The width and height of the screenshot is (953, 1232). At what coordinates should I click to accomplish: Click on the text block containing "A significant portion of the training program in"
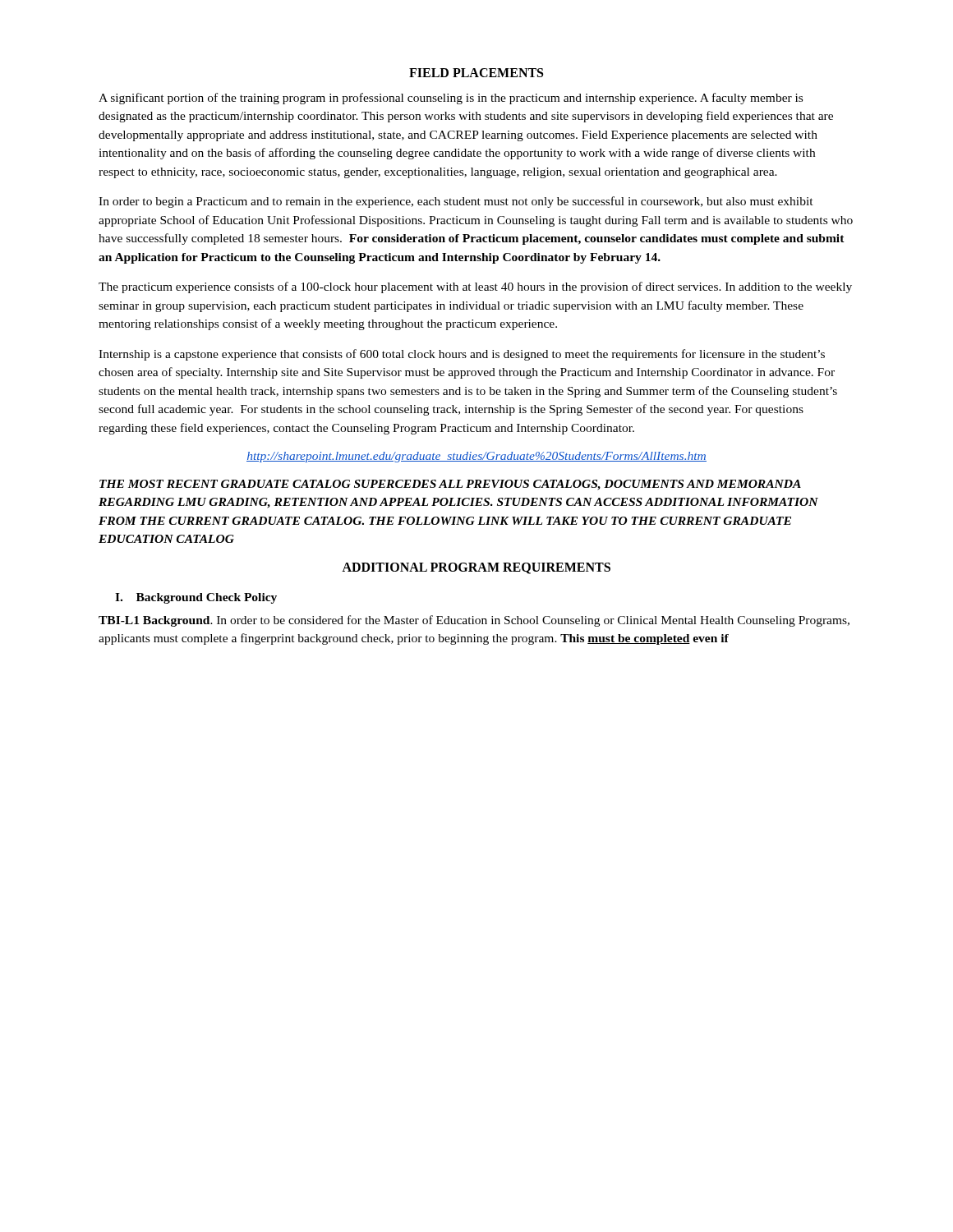coord(466,134)
